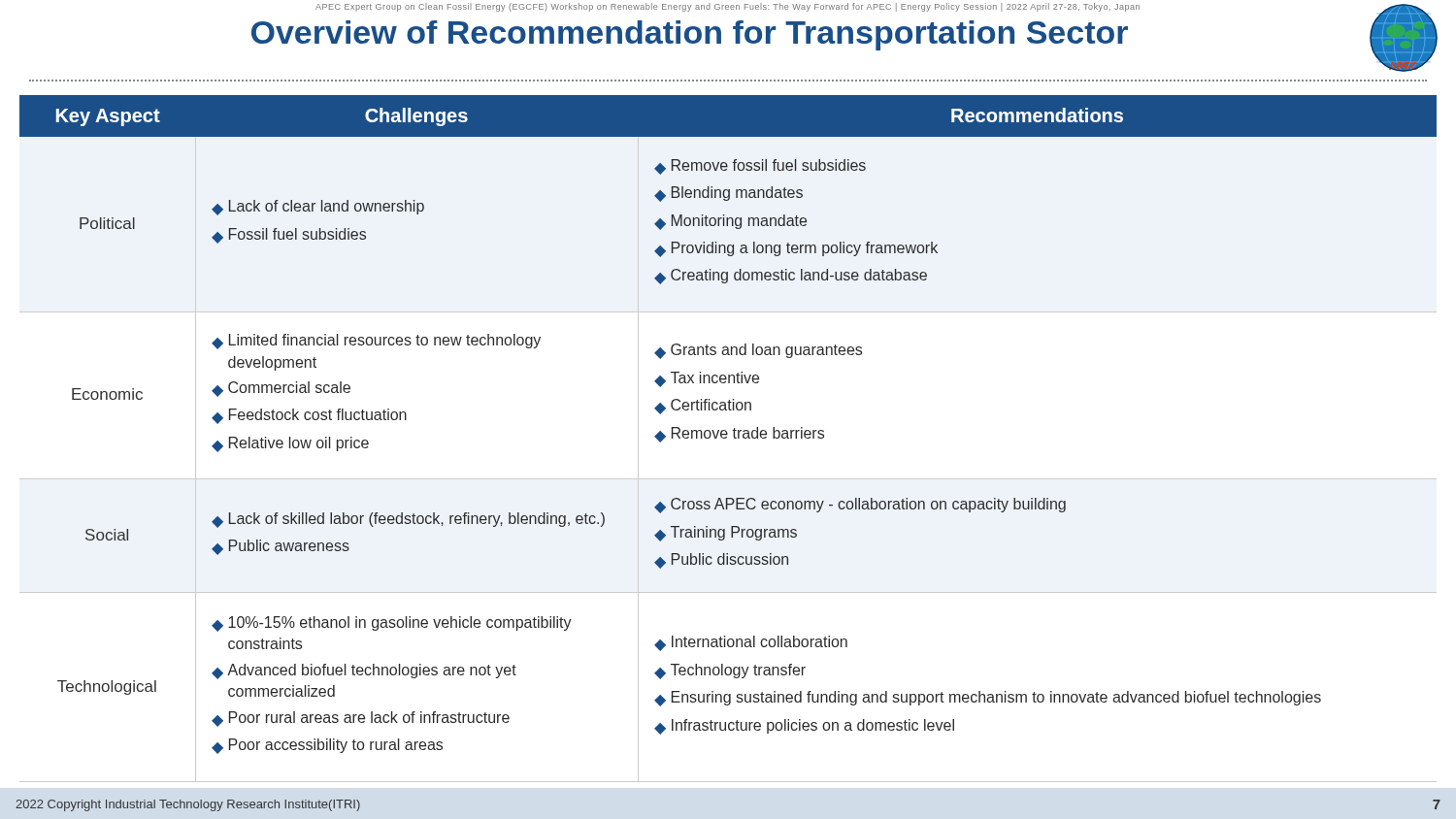
Task: Locate the table
Action: pos(728,439)
